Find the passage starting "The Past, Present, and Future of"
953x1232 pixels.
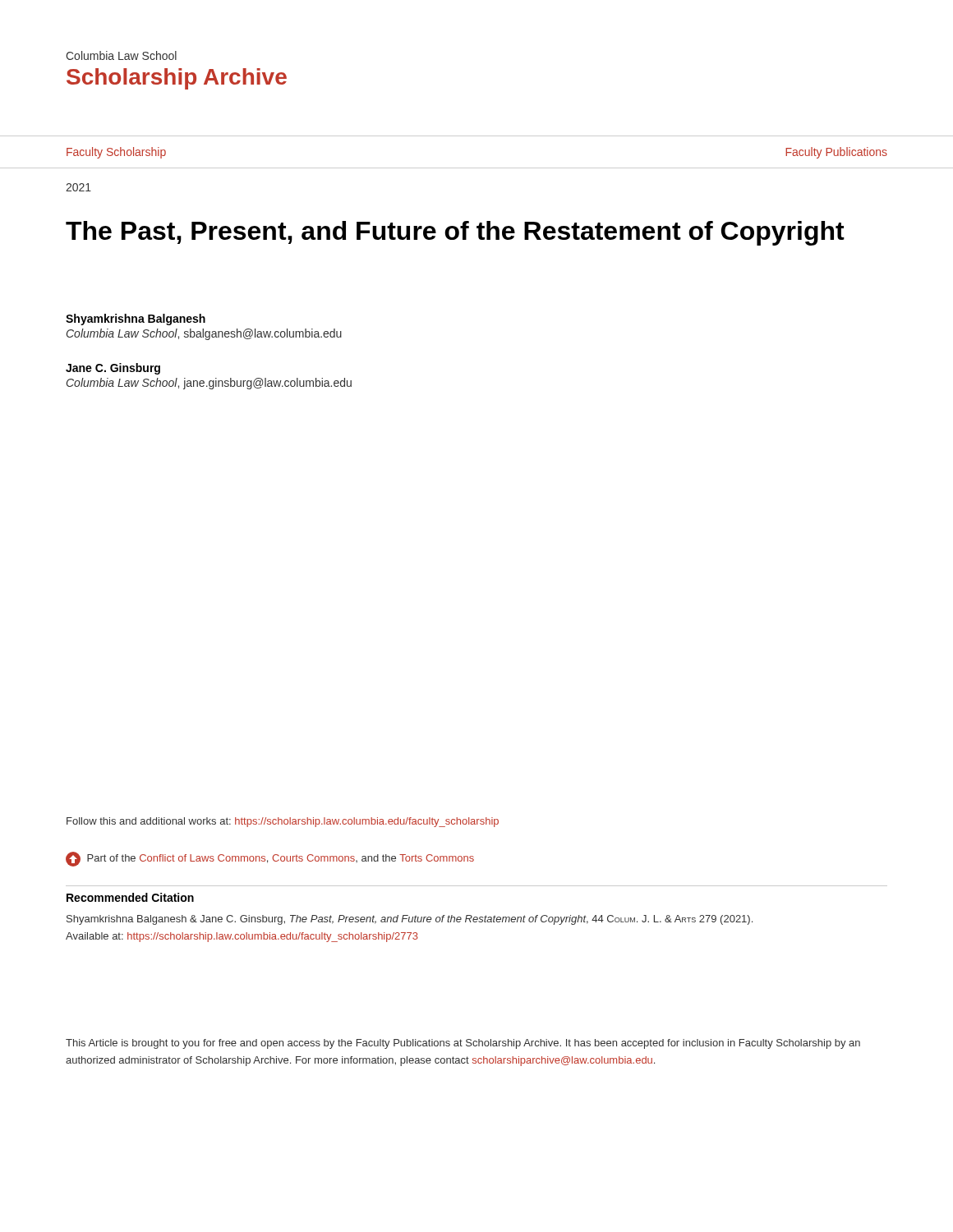(x=455, y=231)
